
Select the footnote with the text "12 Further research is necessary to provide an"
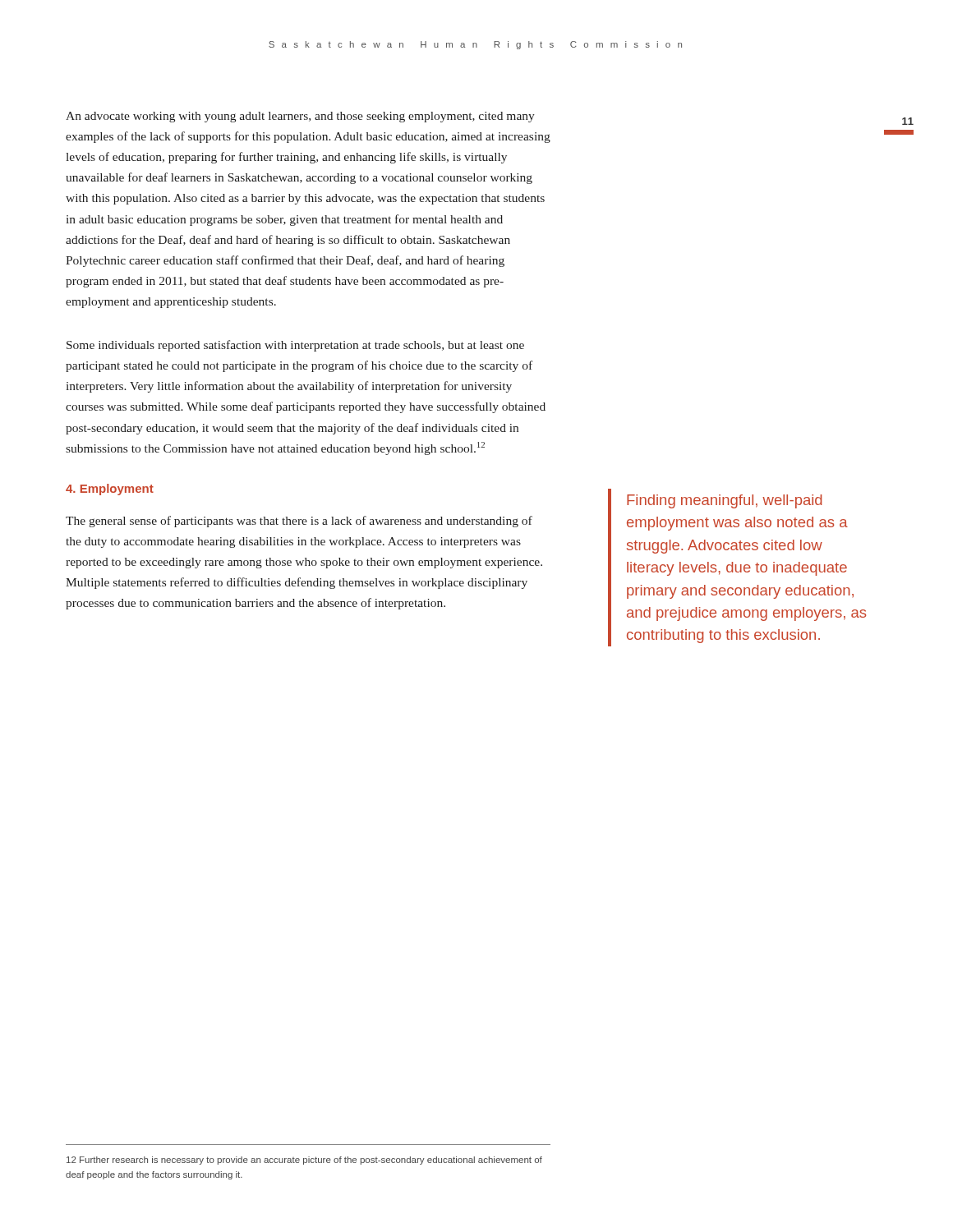click(x=304, y=1167)
